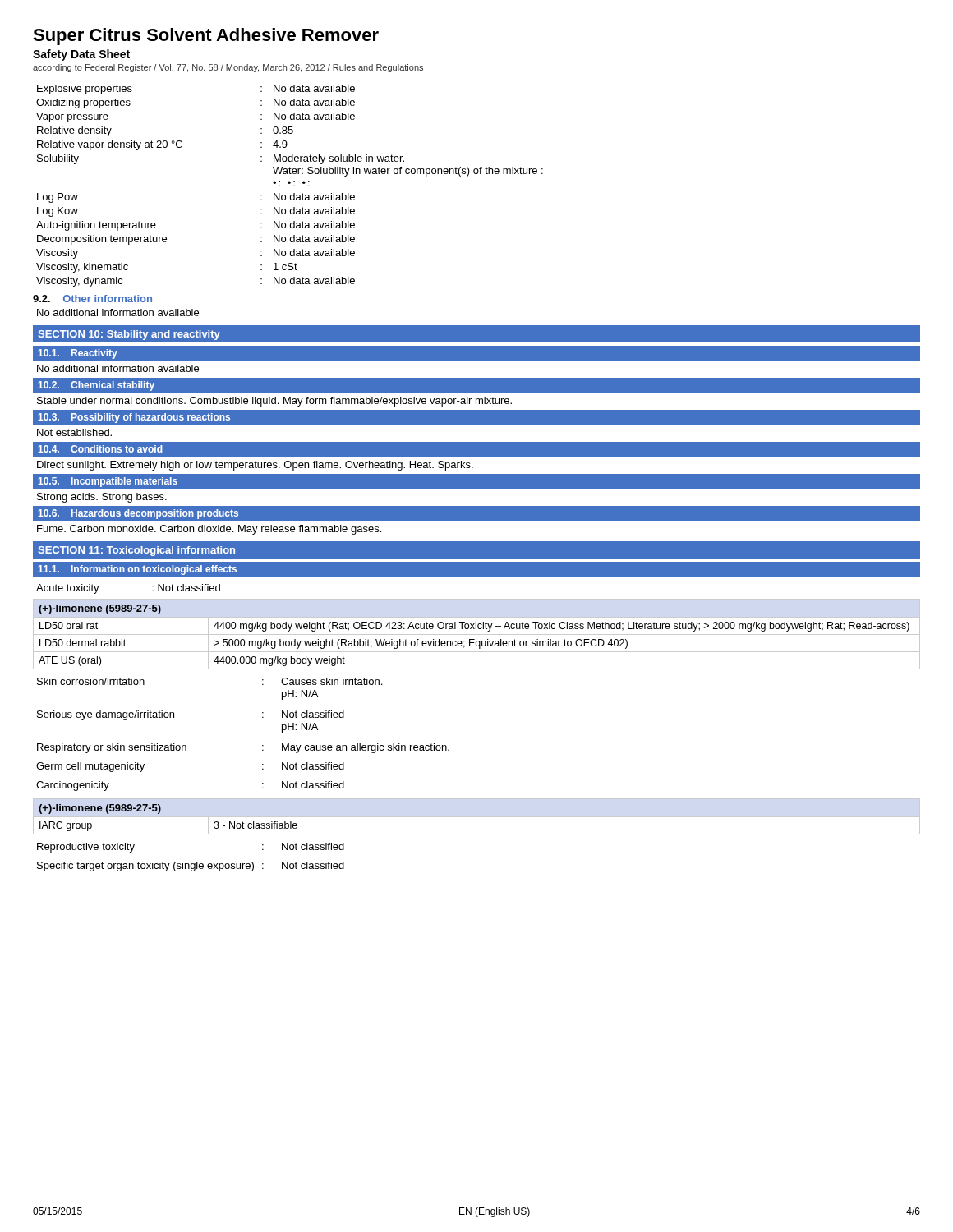Viewport: 953px width, 1232px height.
Task: Point to the text starting "Direct sunlight. Extremely high"
Action: pos(255,464)
